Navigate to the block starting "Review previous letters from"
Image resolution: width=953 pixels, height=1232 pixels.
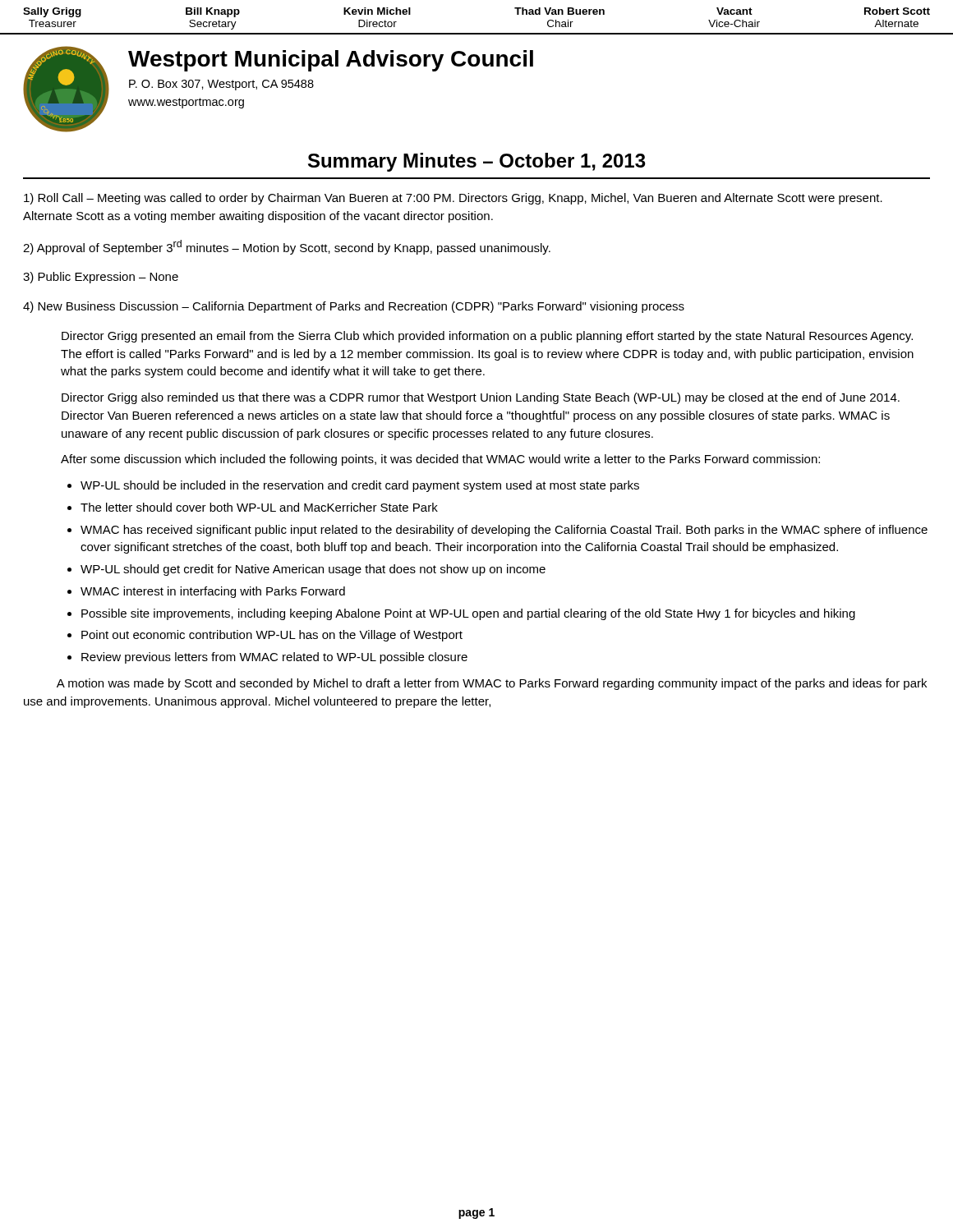point(274,657)
